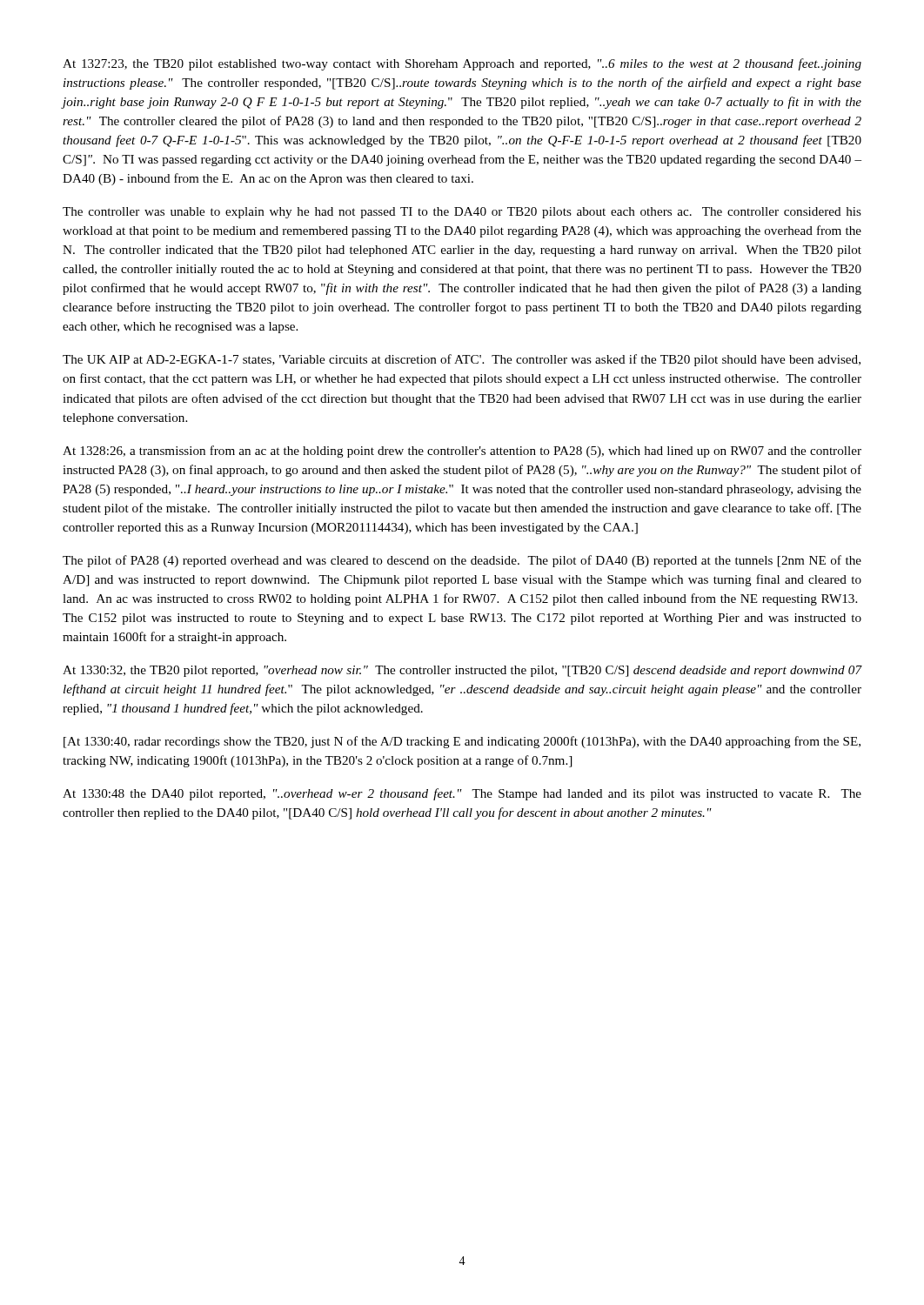Click on the text block containing "At 1330:48 the DA40 pilot"
Viewport: 924px width, 1305px height.
pos(462,803)
